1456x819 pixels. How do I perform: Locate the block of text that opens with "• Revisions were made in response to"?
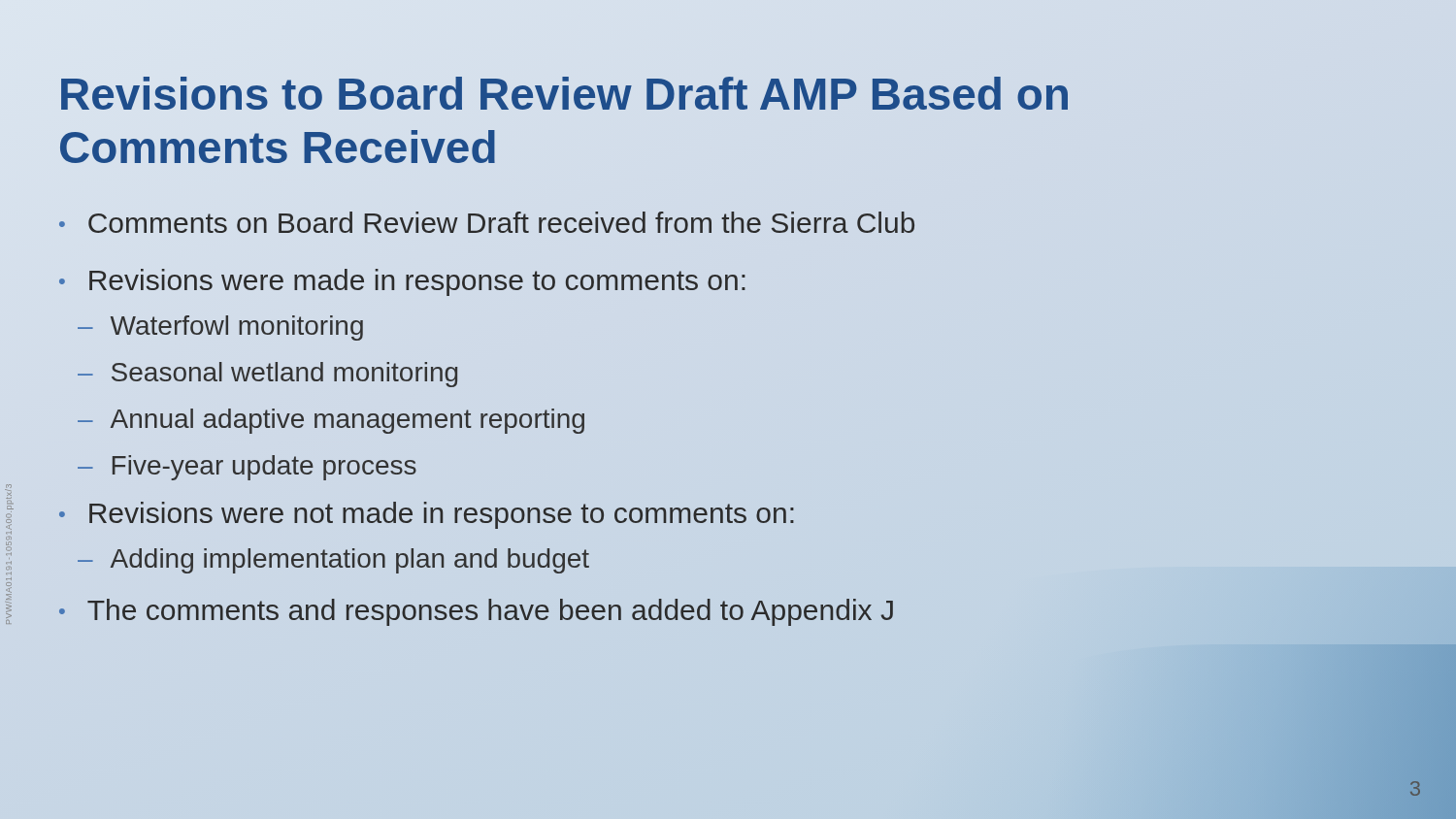(x=403, y=281)
